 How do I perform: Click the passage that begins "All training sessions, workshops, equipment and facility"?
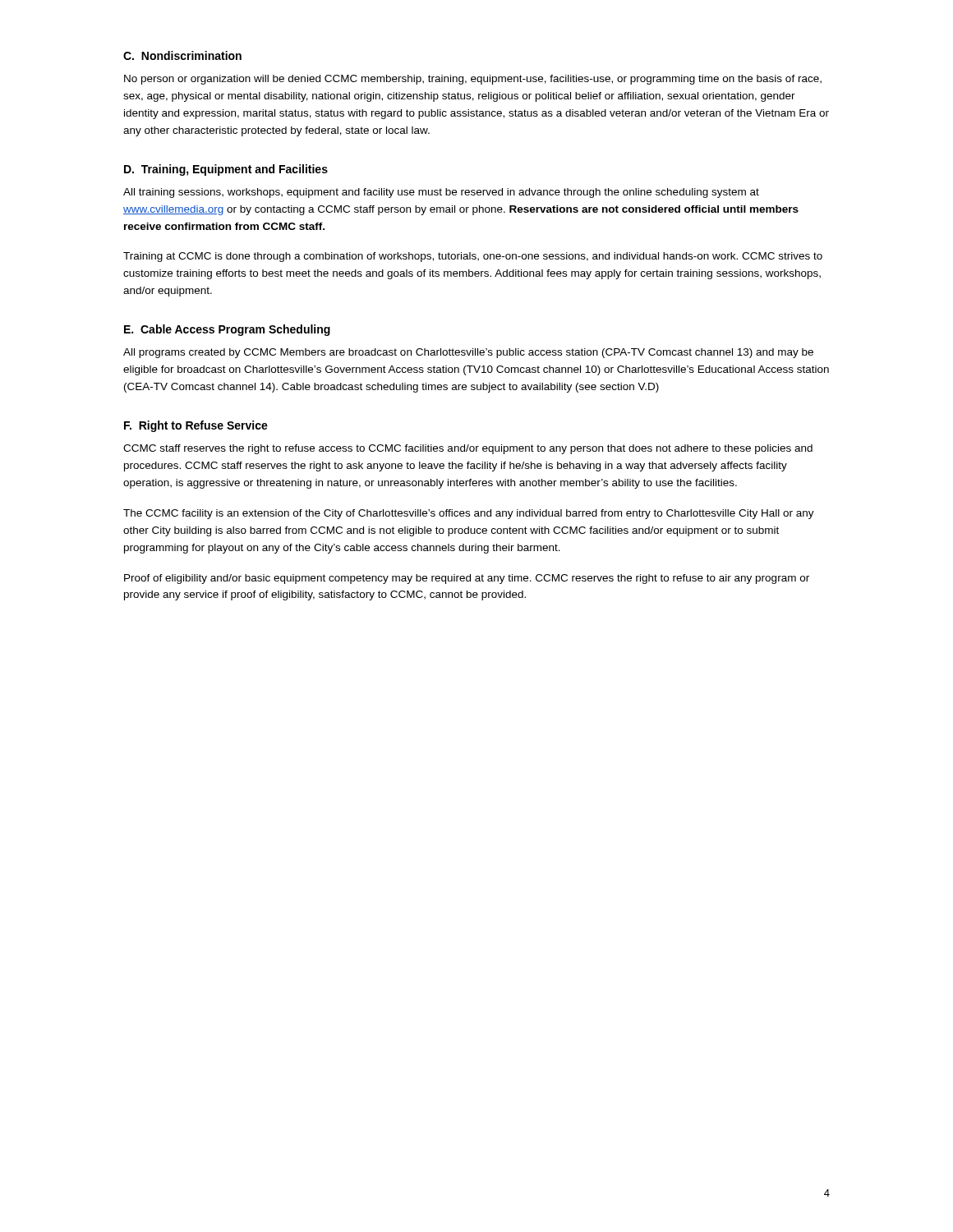pyautogui.click(x=461, y=209)
